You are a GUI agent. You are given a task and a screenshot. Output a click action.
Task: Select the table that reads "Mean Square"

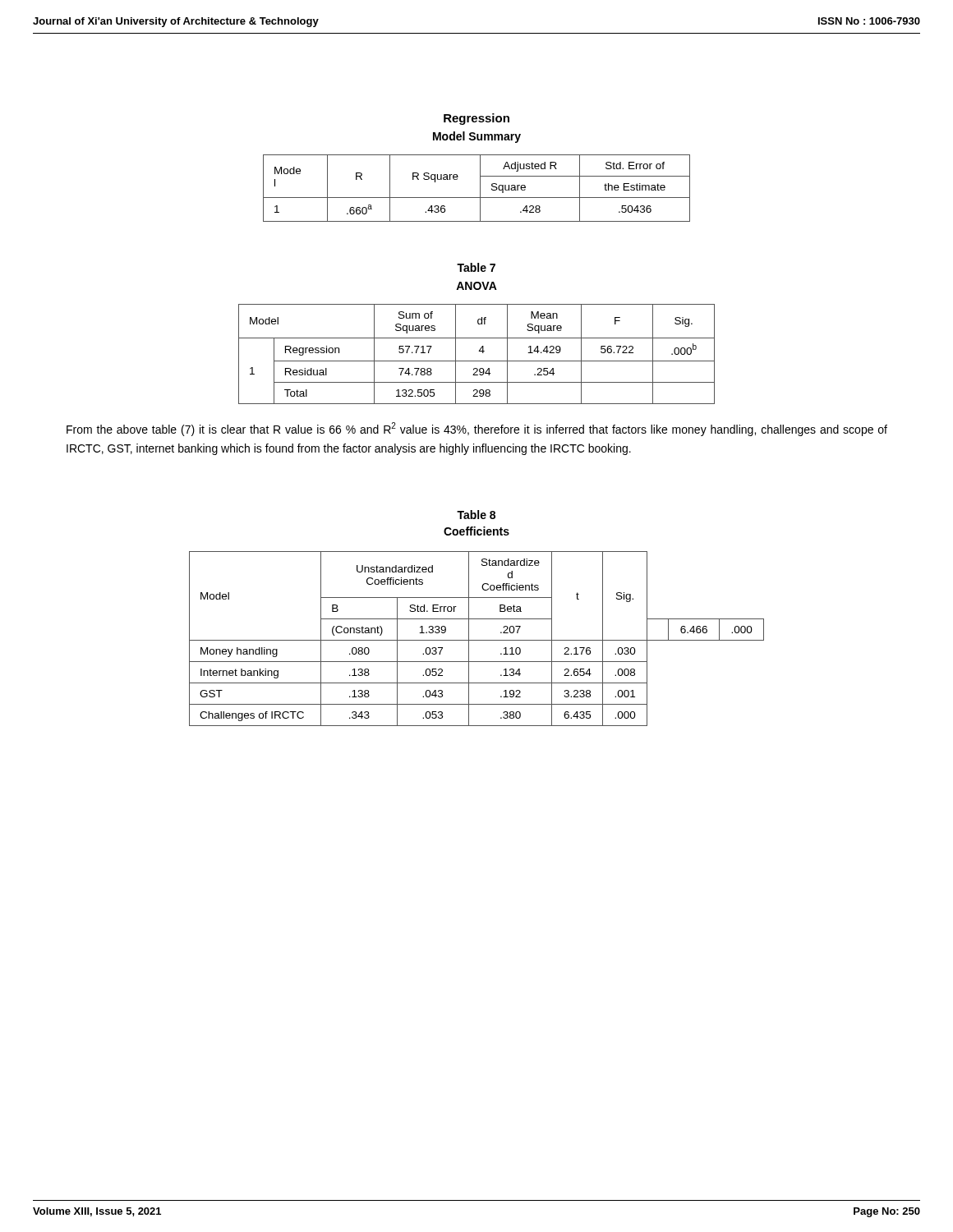(476, 354)
